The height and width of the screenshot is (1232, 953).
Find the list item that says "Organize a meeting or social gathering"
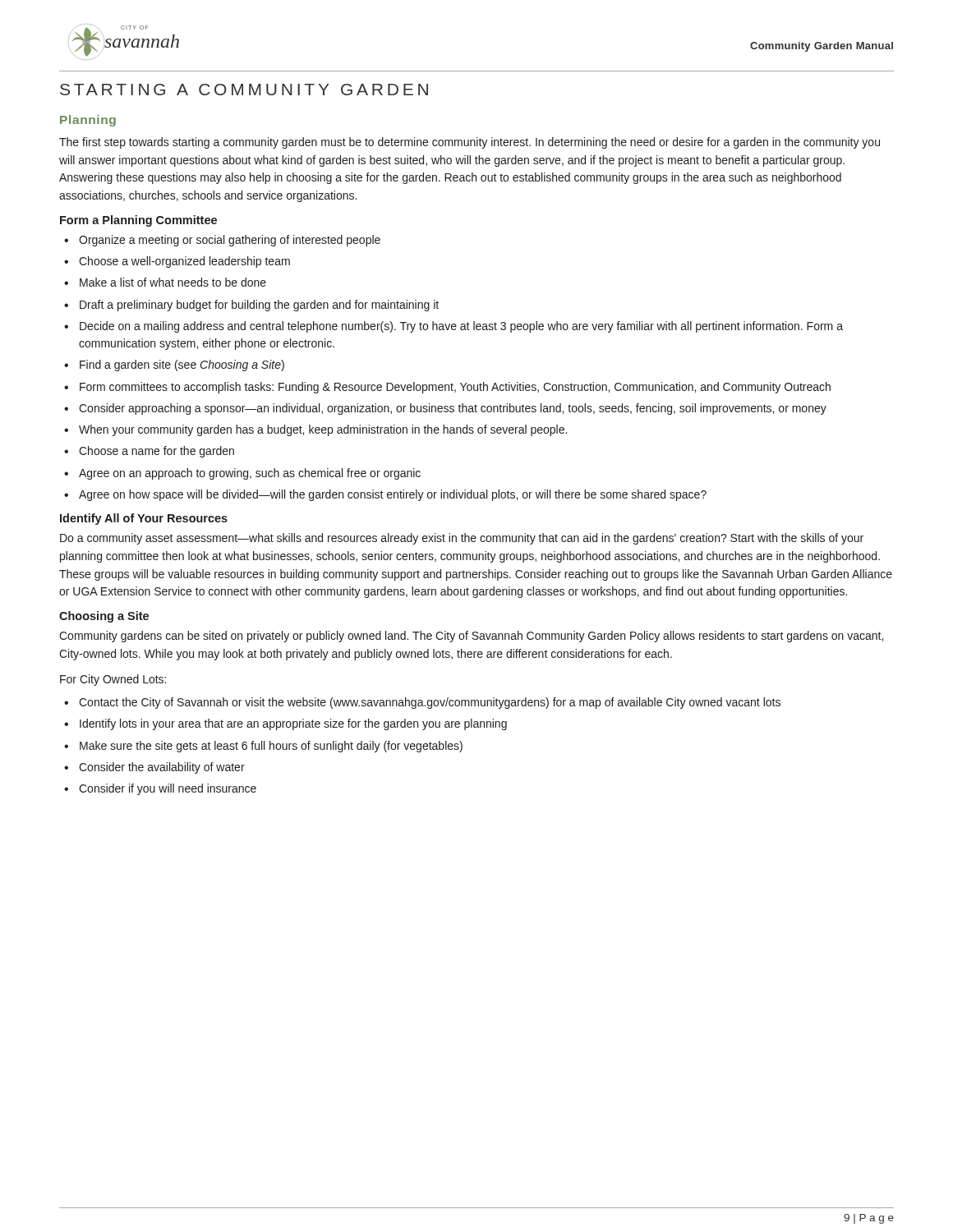coord(230,240)
